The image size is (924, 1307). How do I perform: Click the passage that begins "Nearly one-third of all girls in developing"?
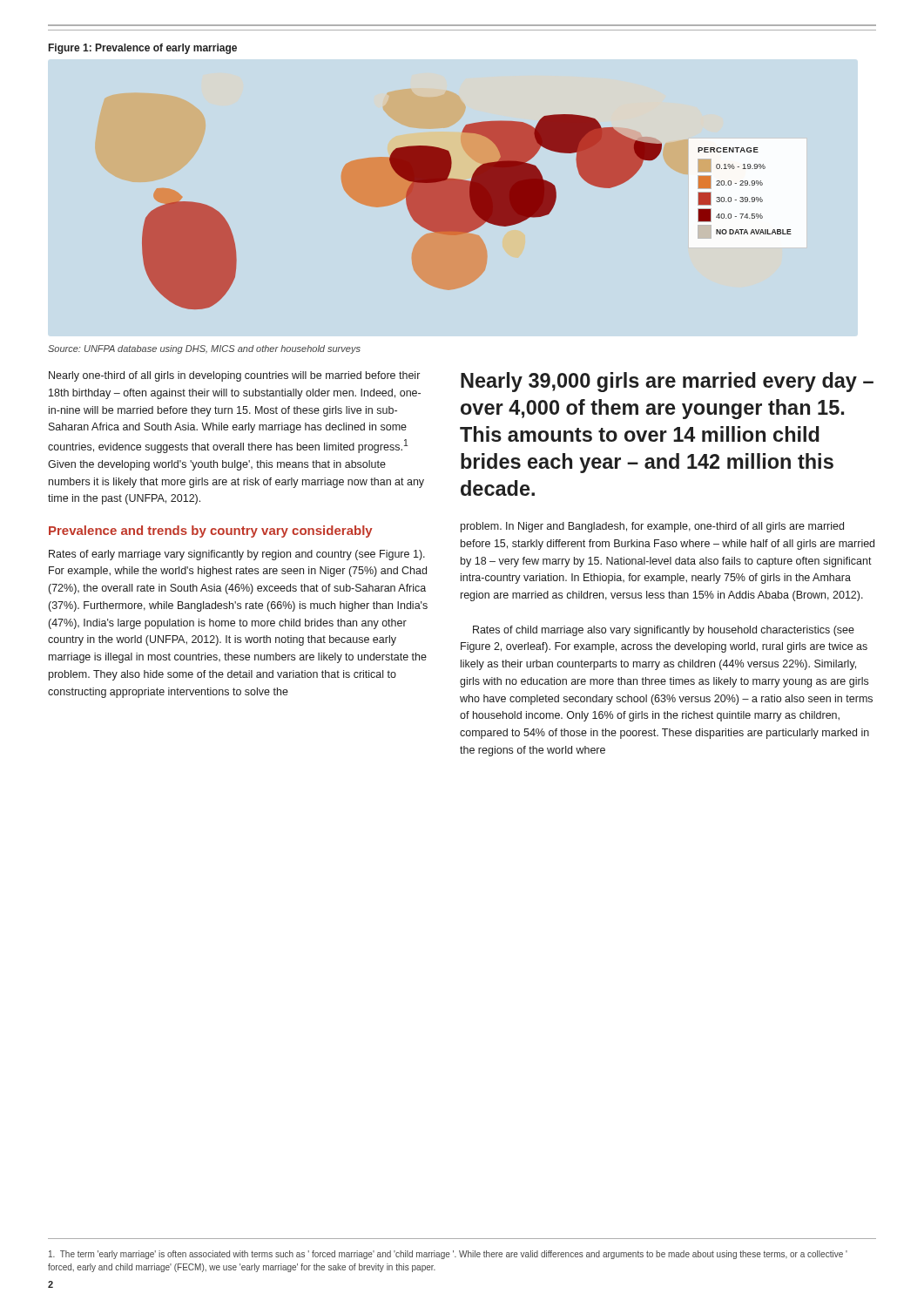coord(236,437)
